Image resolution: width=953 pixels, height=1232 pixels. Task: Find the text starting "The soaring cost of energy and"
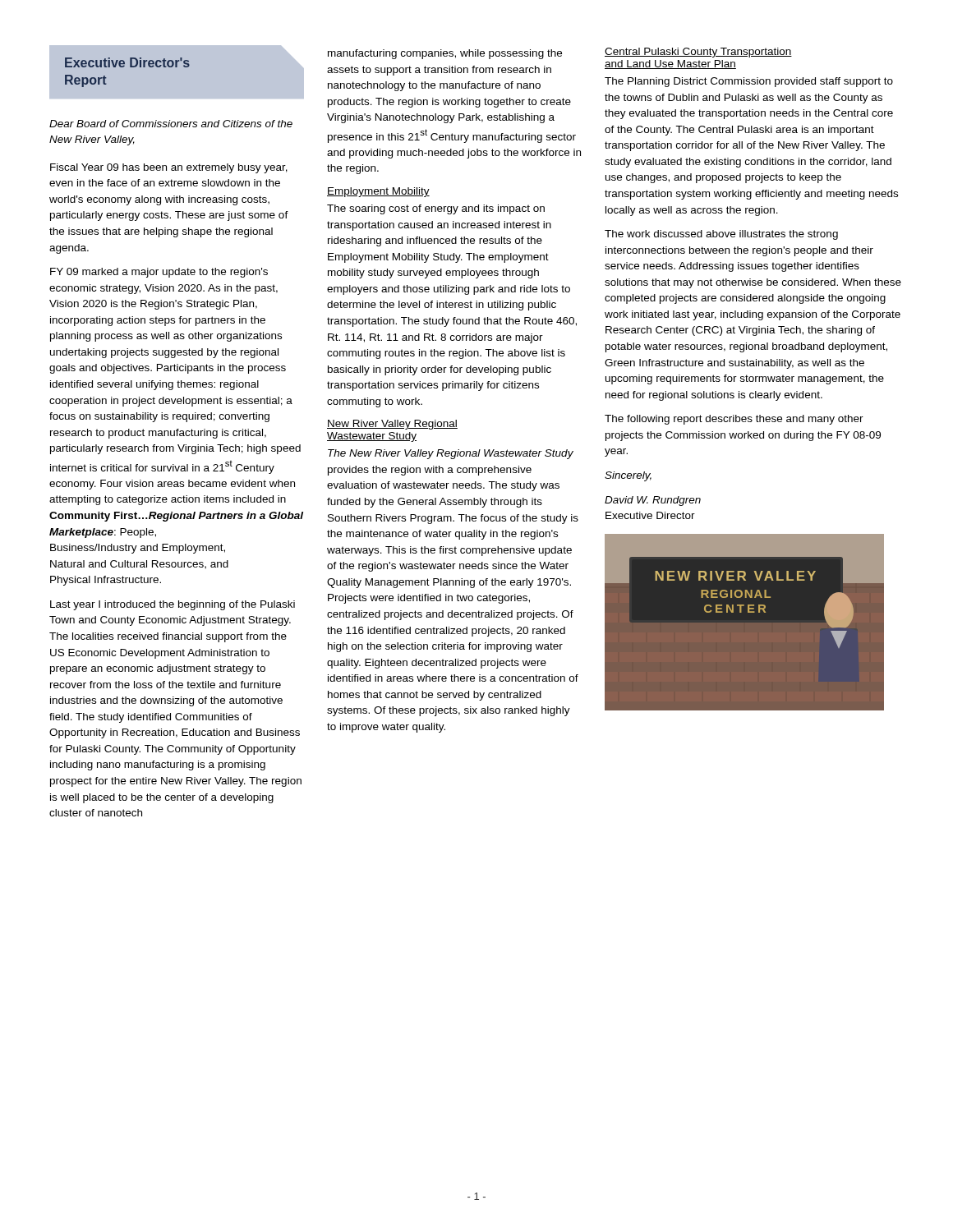(x=454, y=305)
